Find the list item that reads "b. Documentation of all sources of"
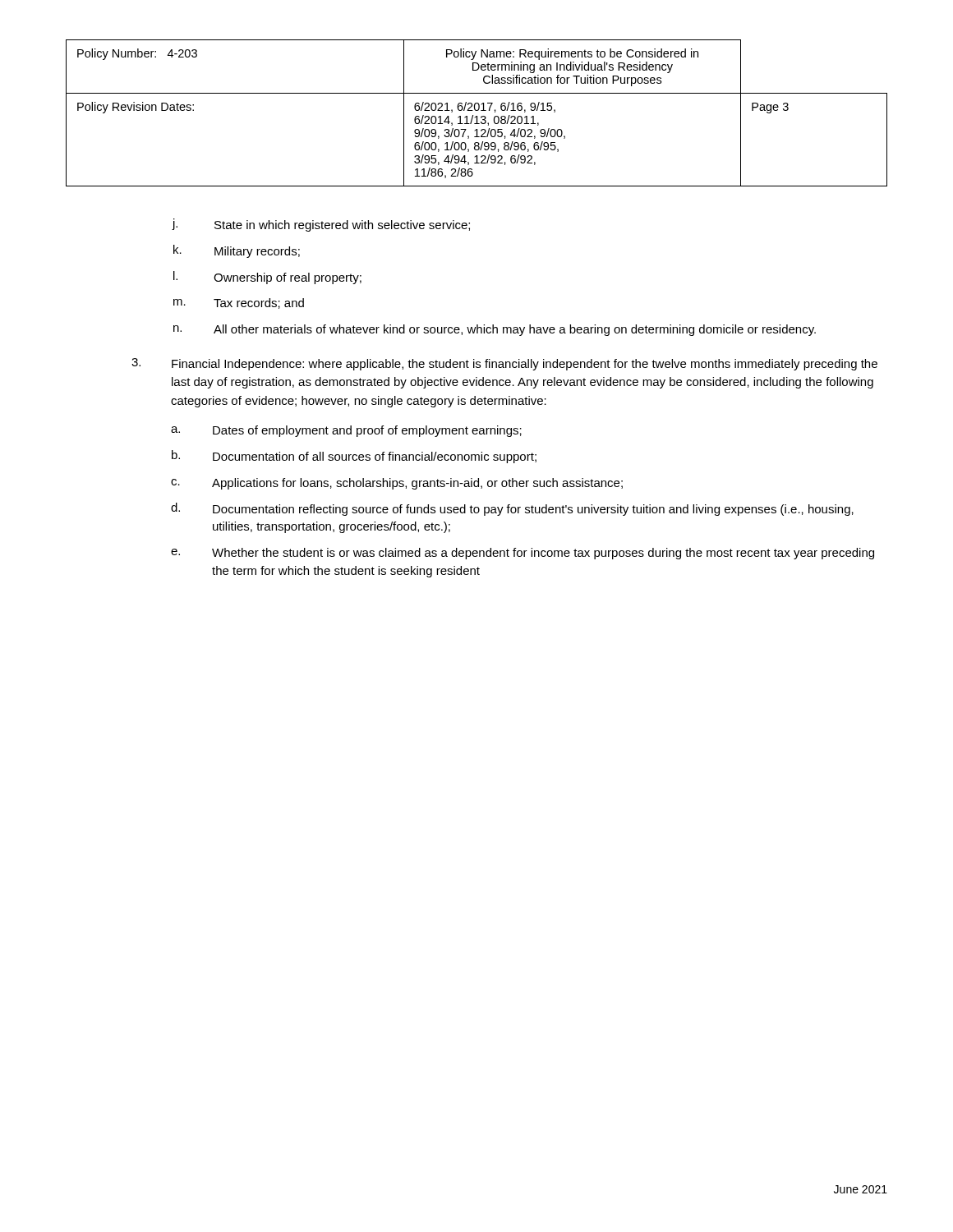Screen dimensions: 1232x953 tap(529, 457)
